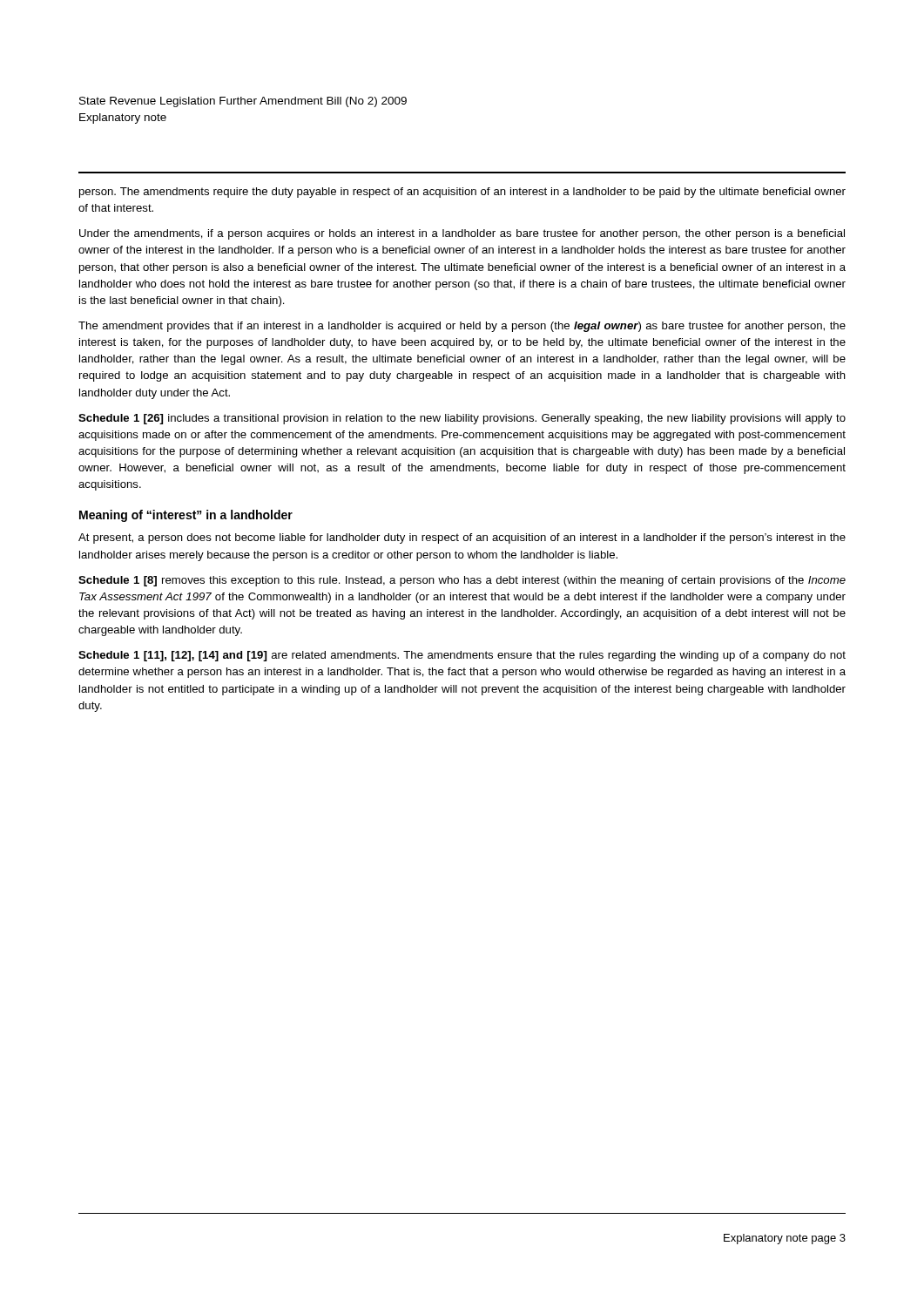Screen dimensions: 1307x924
Task: Select the text block containing "Schedule 1 [8]"
Action: [462, 605]
